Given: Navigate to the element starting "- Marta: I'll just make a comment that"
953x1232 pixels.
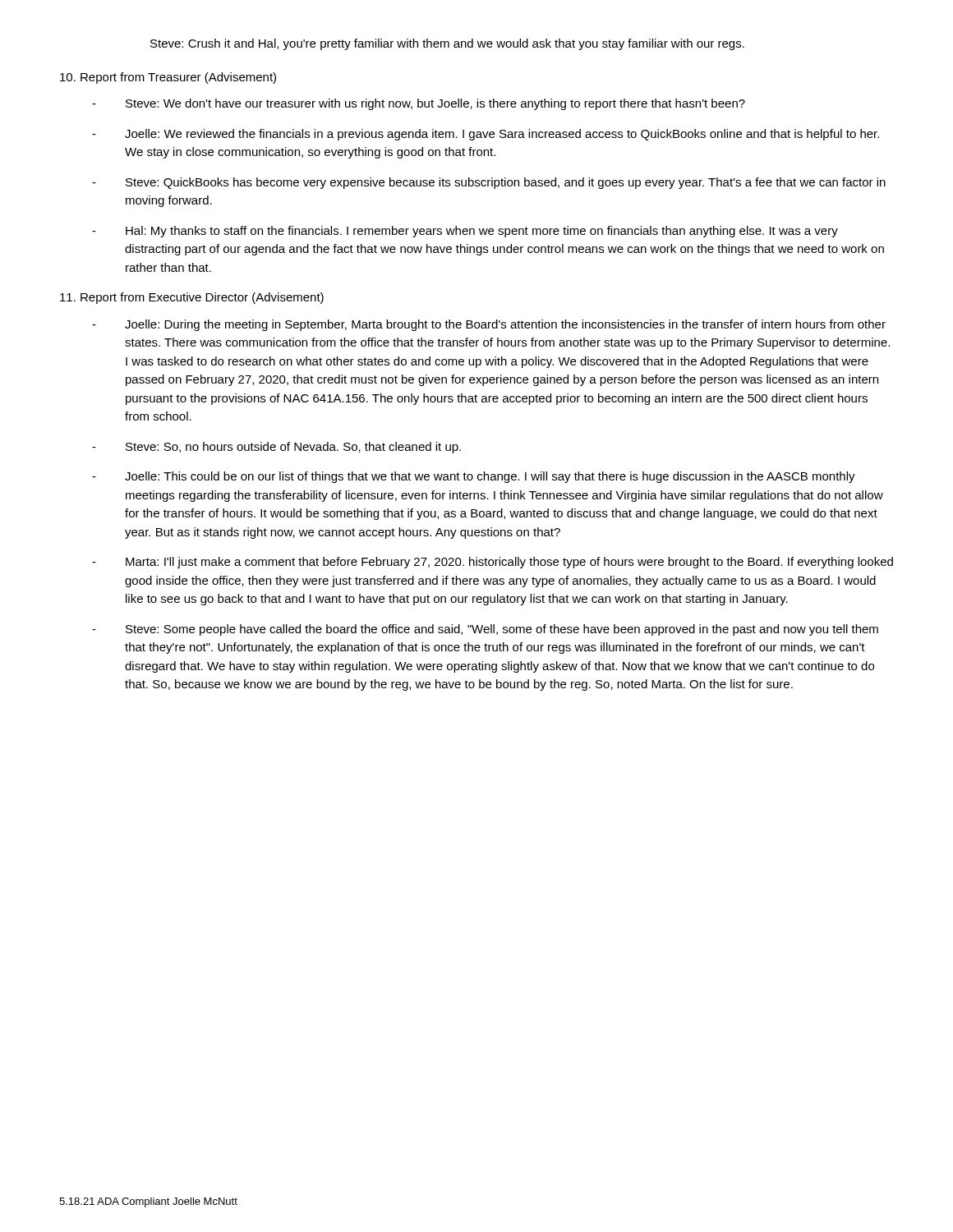Looking at the screenshot, I should tap(476, 581).
